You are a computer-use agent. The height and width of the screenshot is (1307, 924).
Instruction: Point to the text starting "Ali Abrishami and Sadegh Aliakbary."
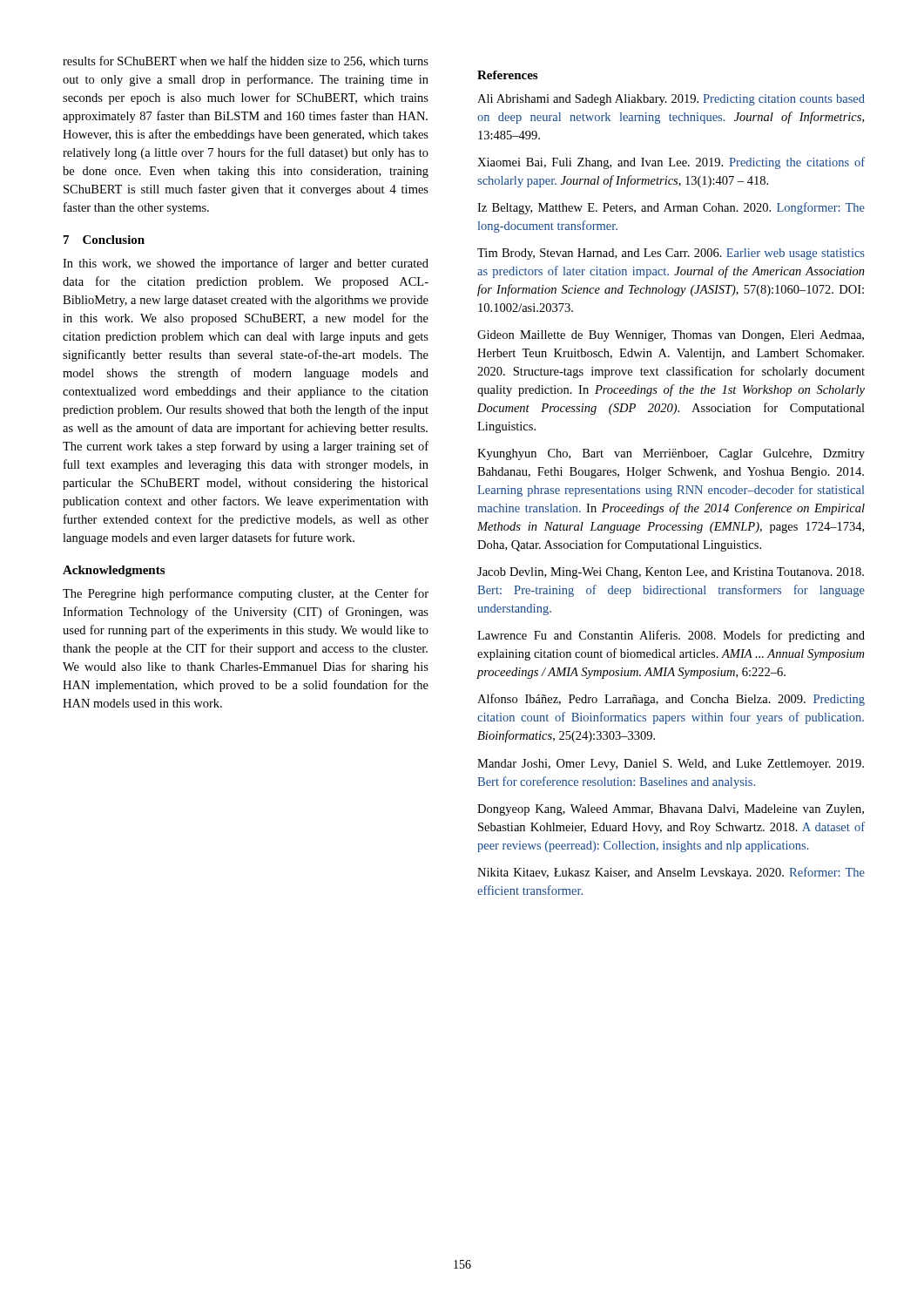click(x=671, y=117)
